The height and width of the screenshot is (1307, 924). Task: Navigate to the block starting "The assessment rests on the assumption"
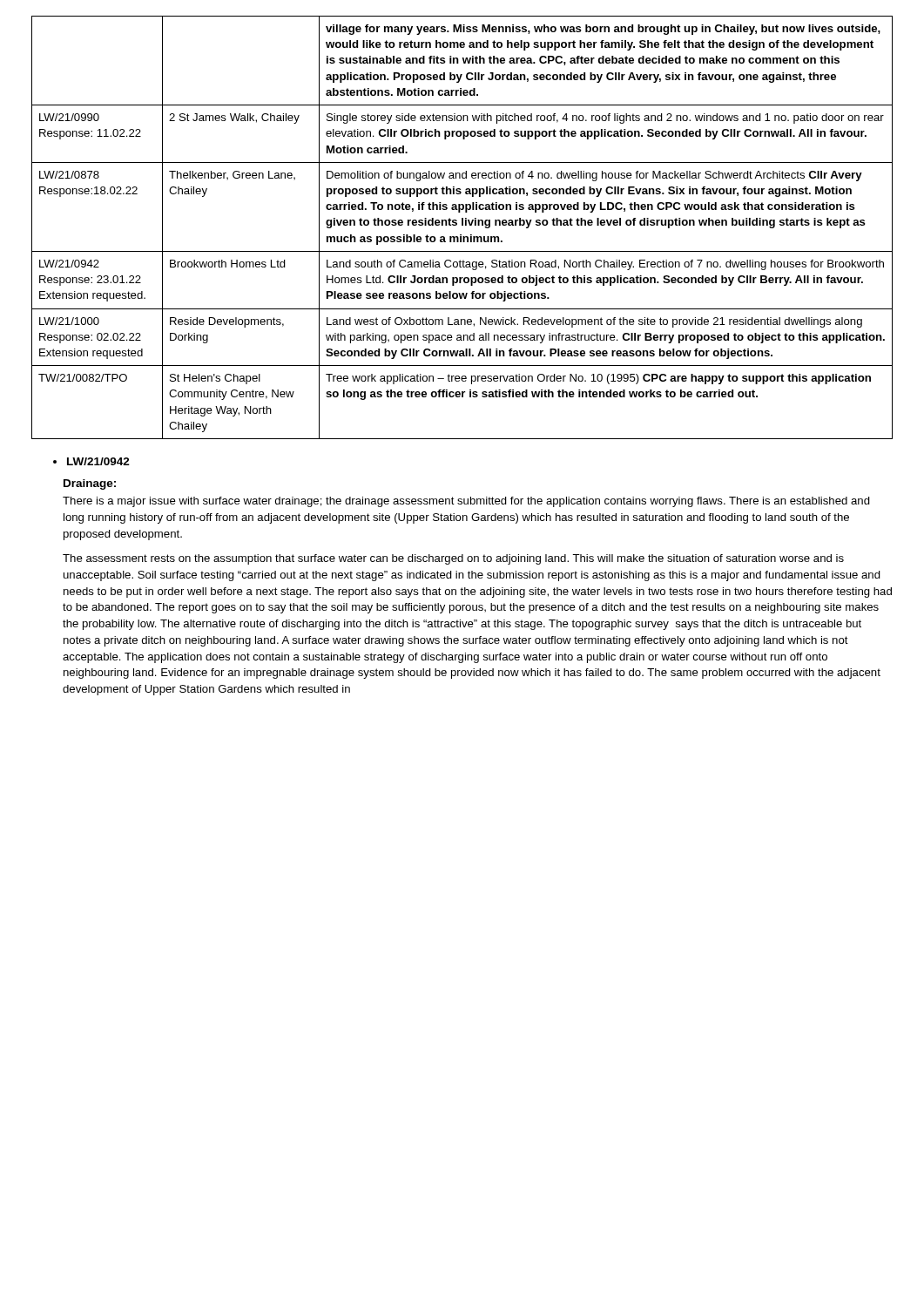[478, 624]
